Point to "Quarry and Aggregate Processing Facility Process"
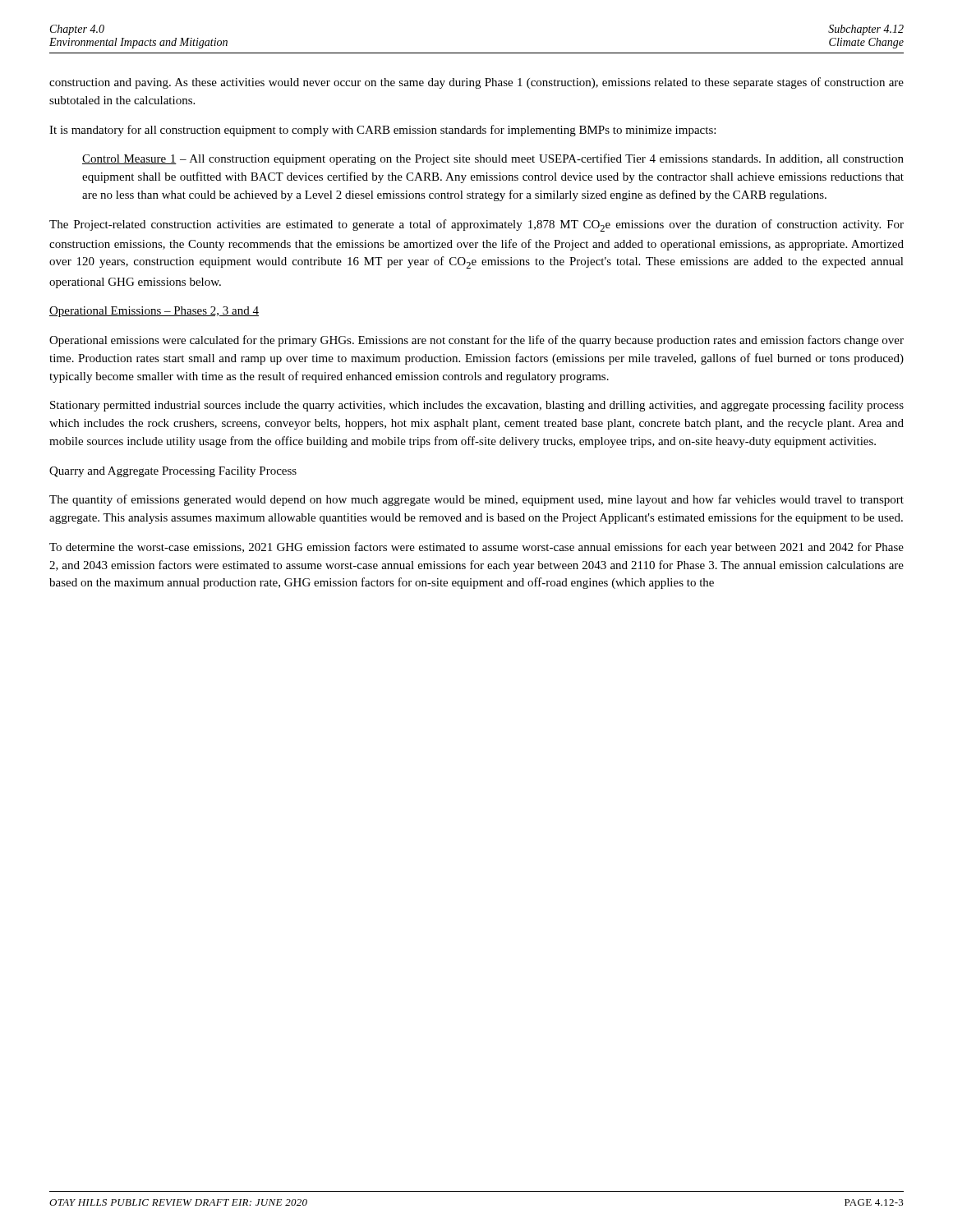Screen dimensions: 1232x953 (x=173, y=472)
